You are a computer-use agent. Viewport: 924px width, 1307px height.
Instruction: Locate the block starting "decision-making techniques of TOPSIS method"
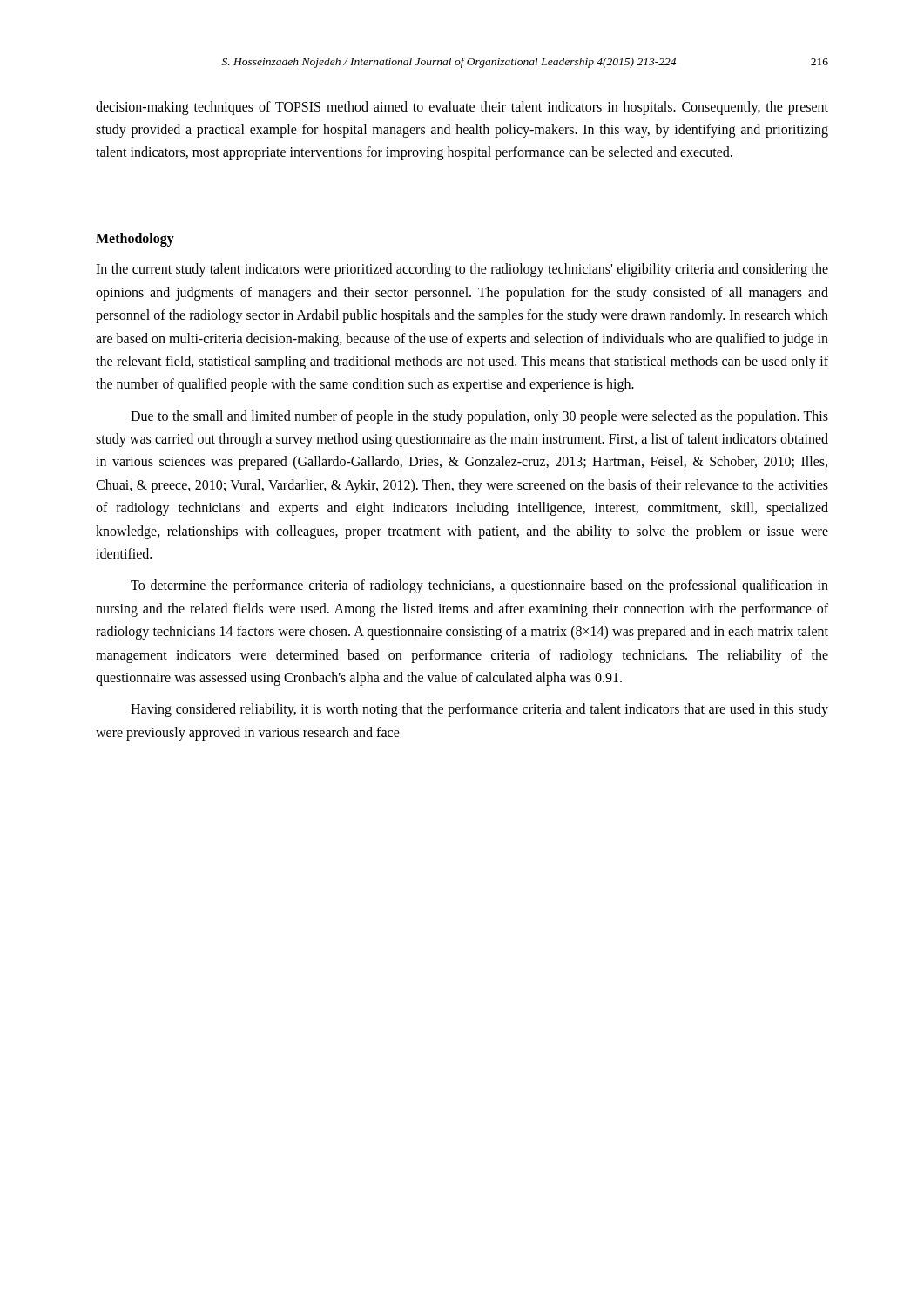point(462,129)
